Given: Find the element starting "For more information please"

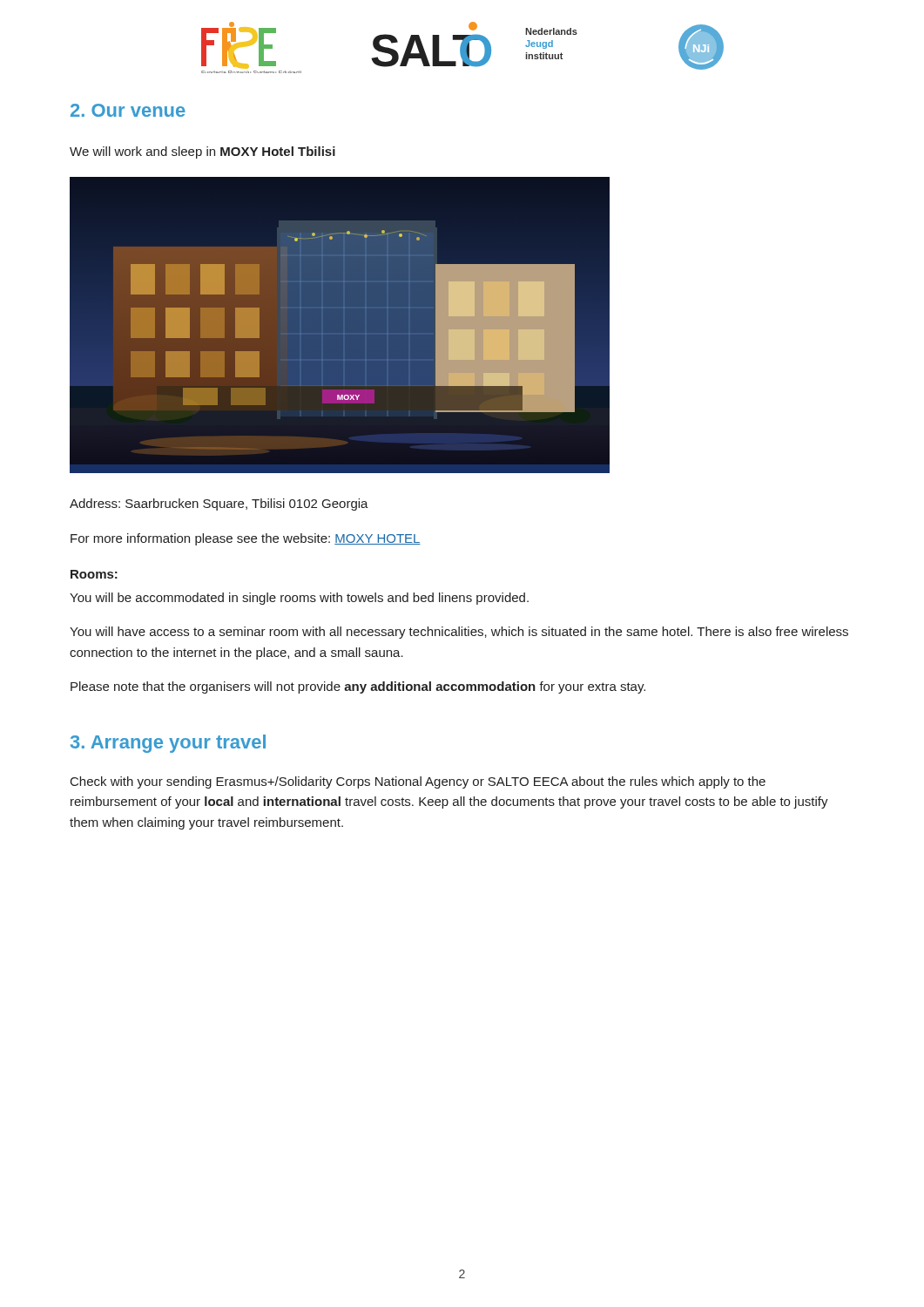Looking at the screenshot, I should 245,538.
